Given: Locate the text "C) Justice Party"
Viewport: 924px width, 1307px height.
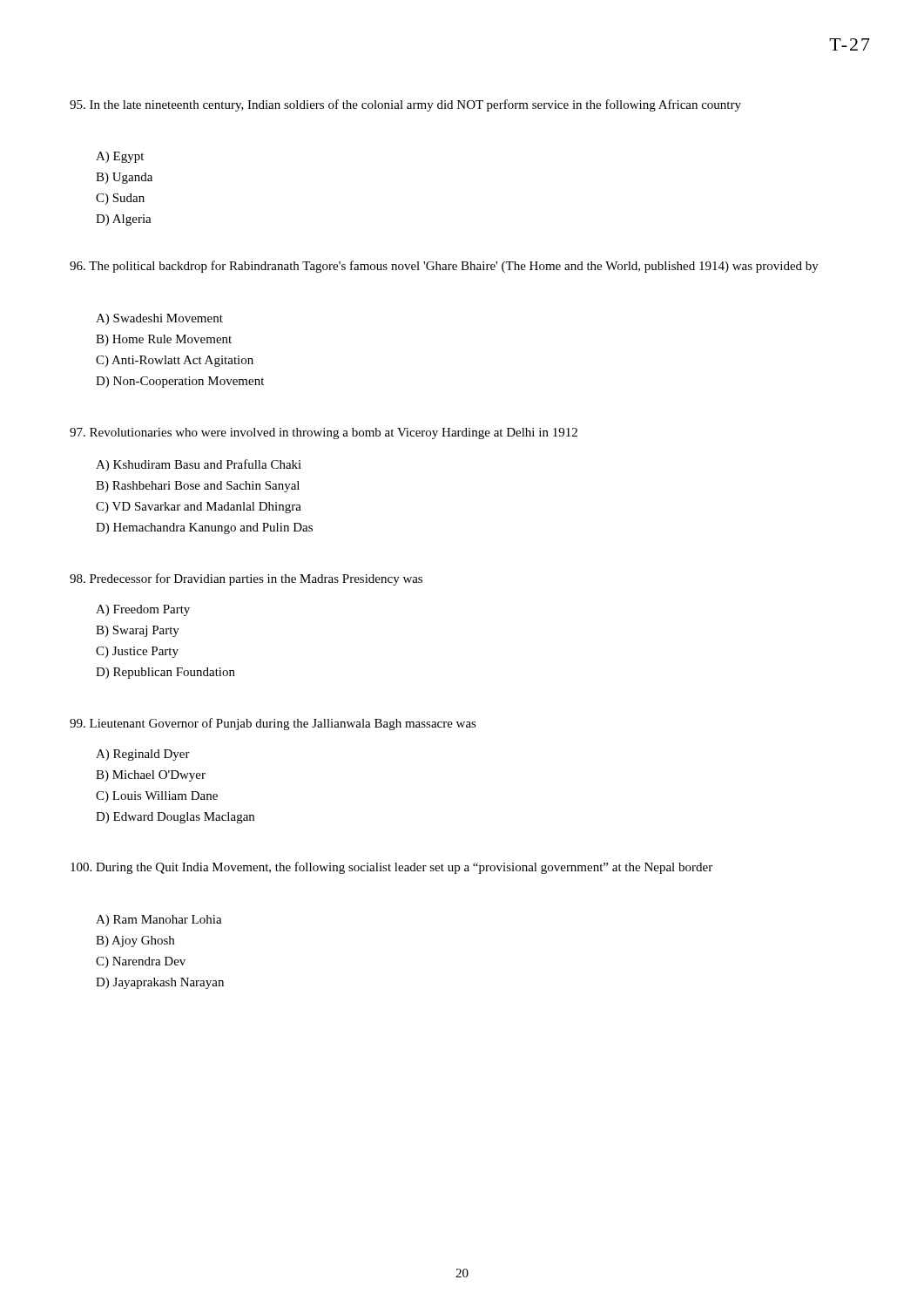Looking at the screenshot, I should 137,651.
